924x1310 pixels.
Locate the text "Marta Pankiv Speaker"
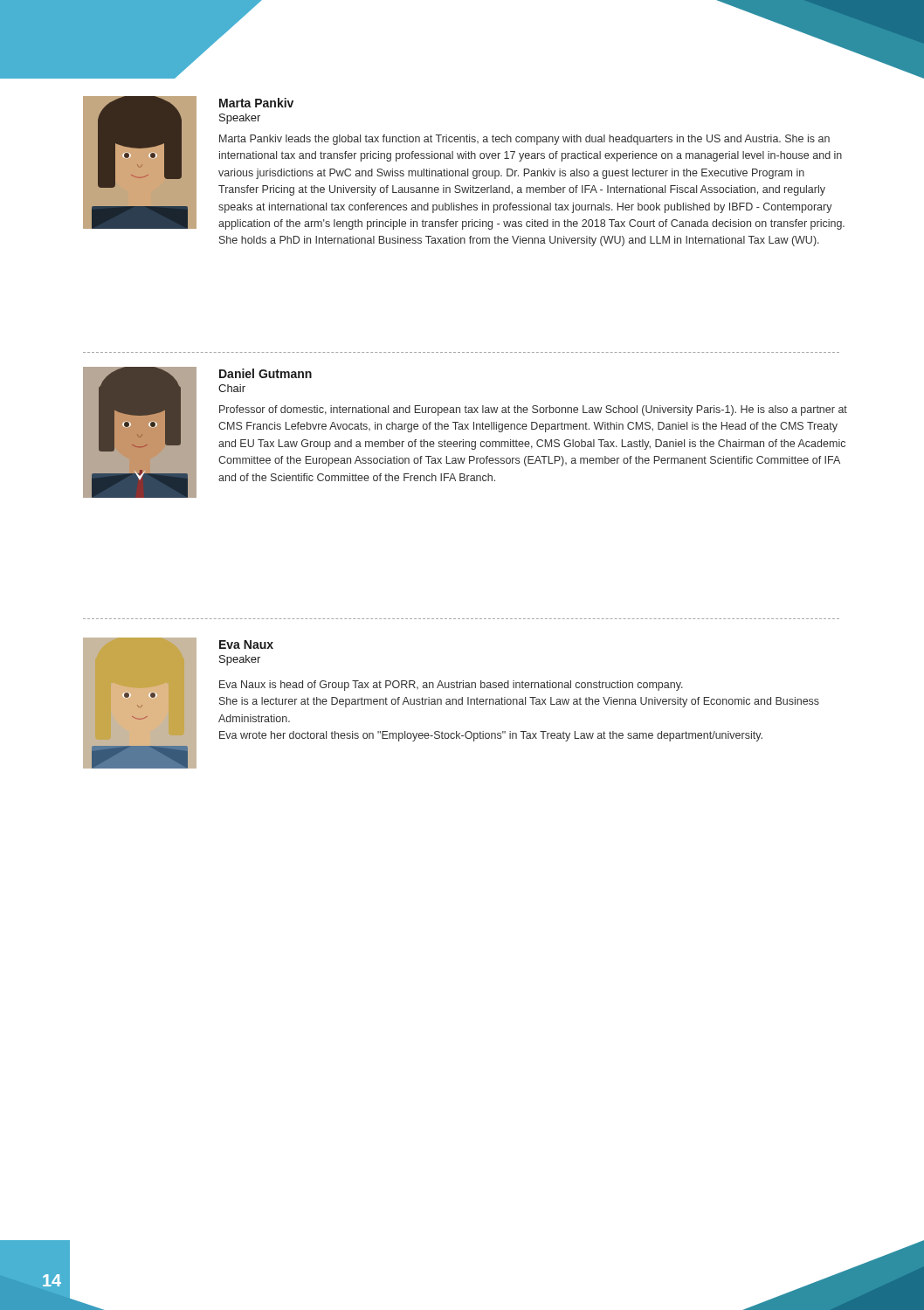point(256,103)
